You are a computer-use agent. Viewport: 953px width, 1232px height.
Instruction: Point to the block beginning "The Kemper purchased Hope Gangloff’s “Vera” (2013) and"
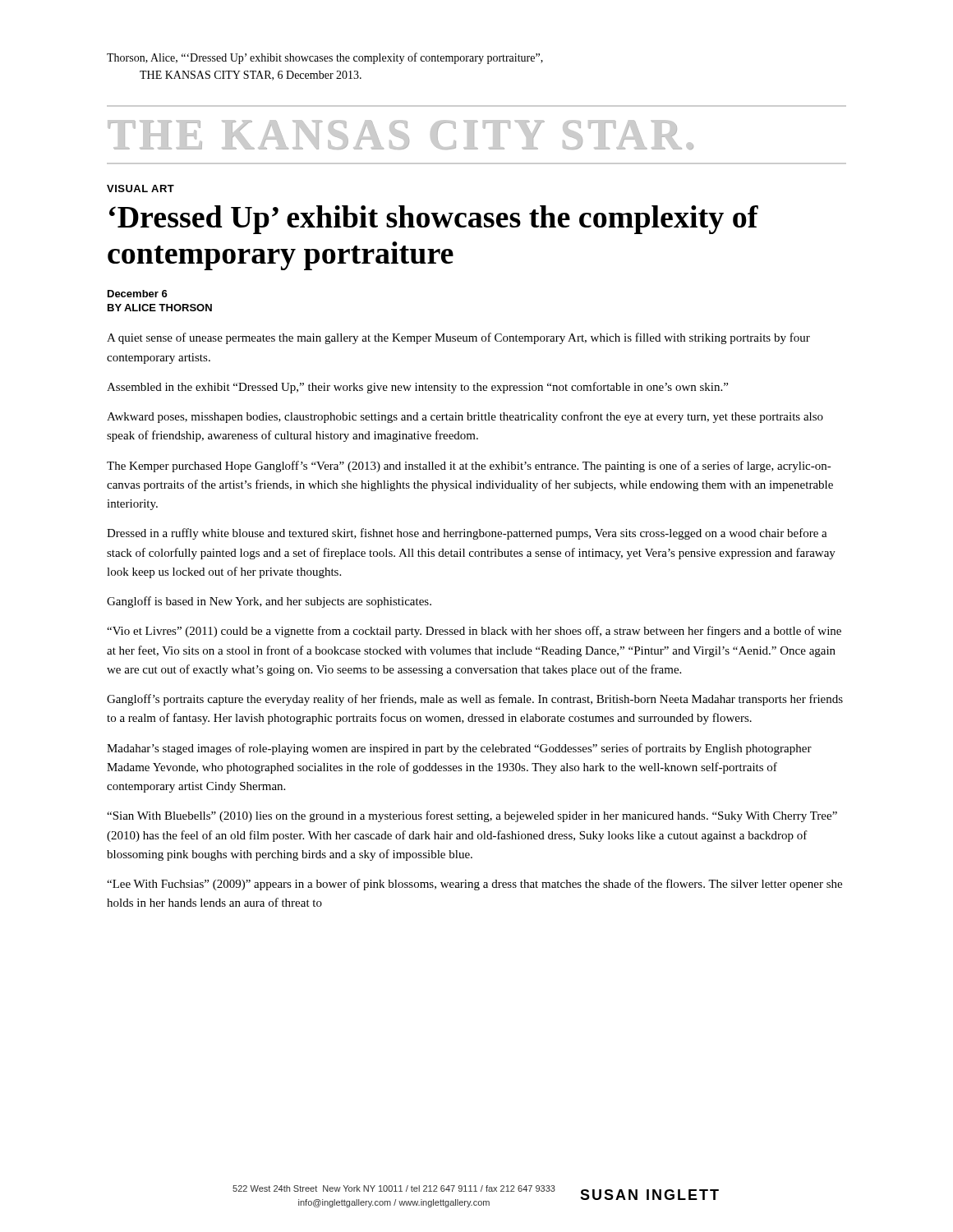(470, 484)
